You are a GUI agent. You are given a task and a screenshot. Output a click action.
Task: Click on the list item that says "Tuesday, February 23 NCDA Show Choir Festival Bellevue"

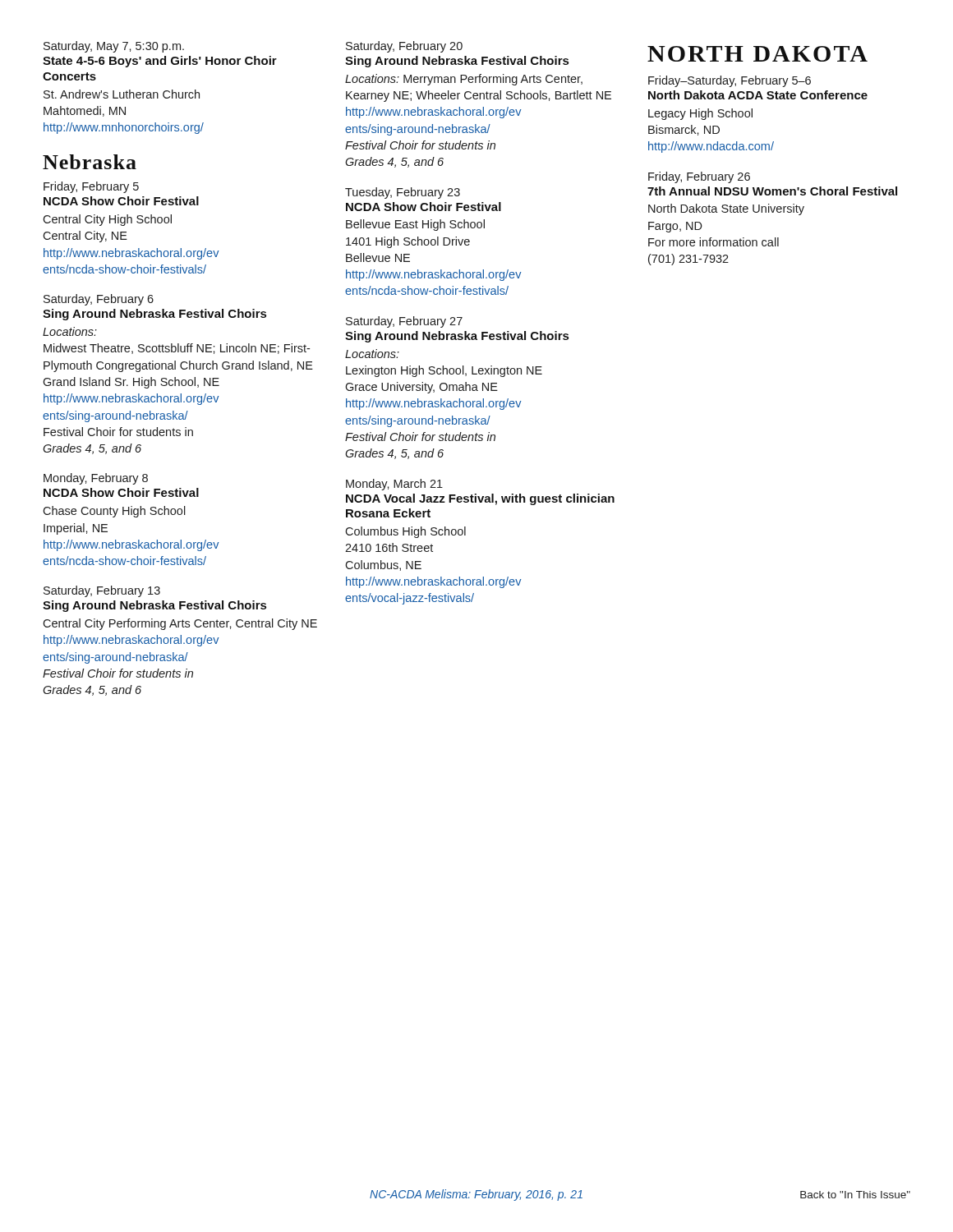click(x=403, y=193)
